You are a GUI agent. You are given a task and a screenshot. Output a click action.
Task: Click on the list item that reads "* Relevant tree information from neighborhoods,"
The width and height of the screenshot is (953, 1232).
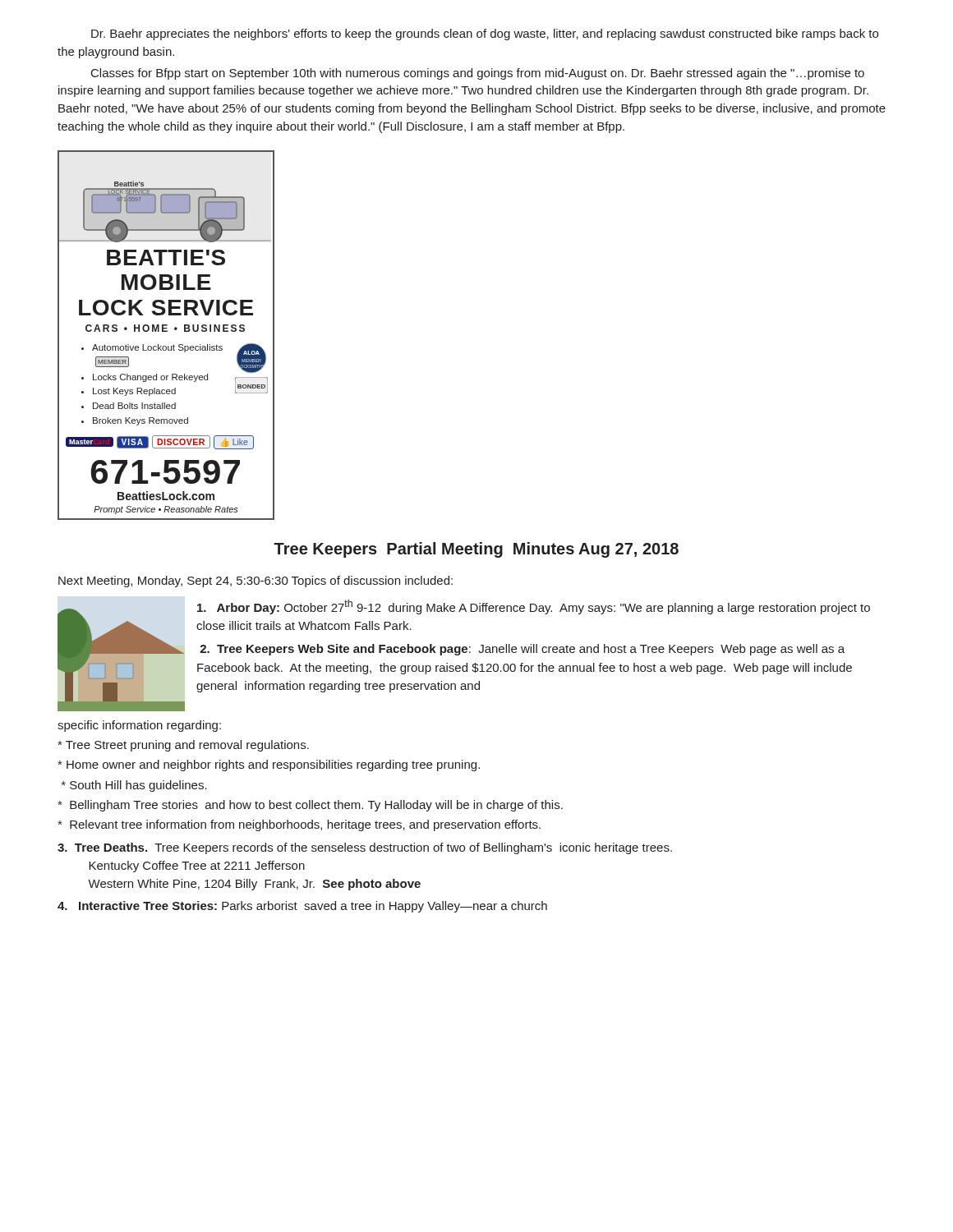click(x=300, y=824)
